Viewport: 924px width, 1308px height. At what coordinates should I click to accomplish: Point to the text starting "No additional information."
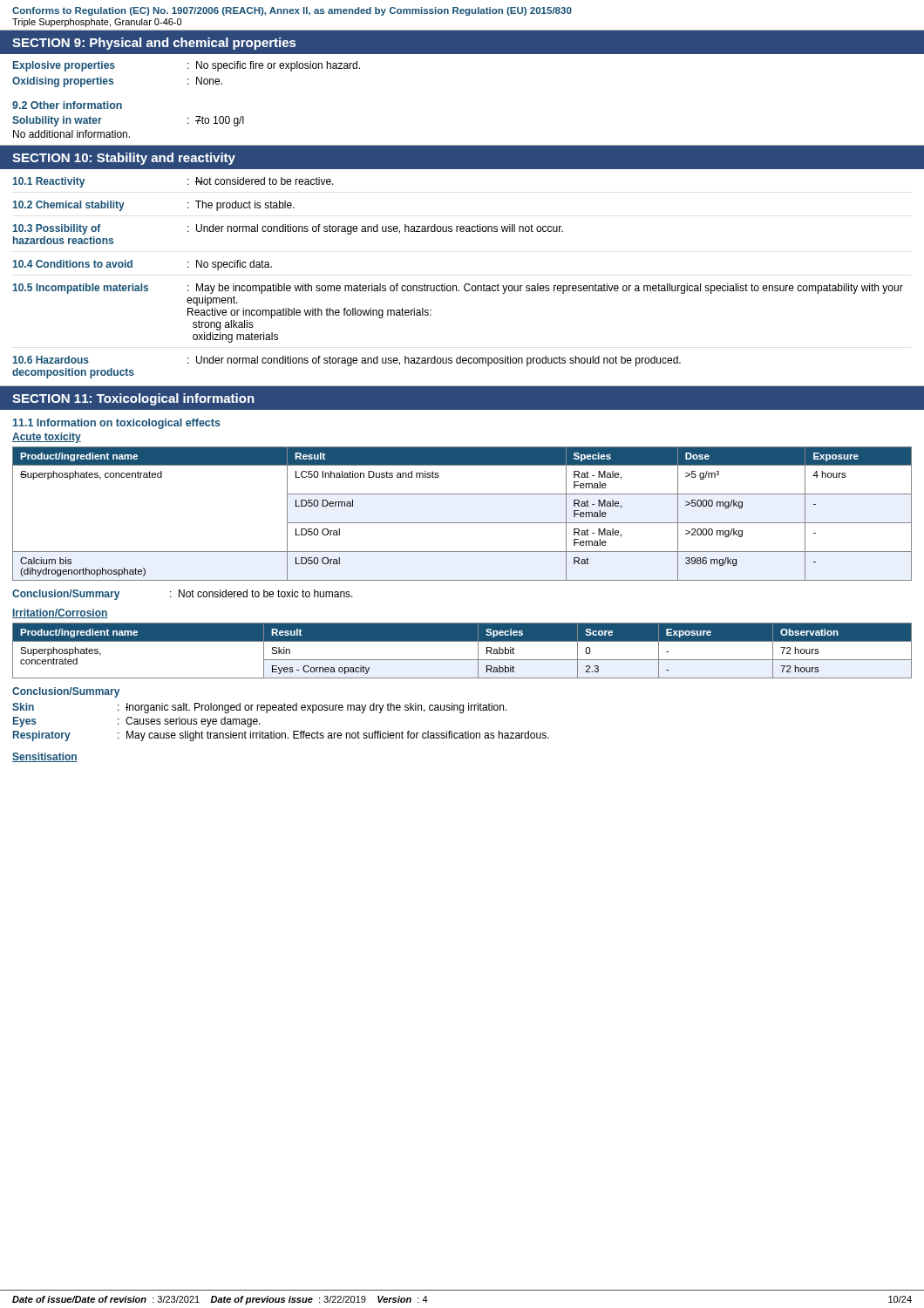[x=72, y=134]
